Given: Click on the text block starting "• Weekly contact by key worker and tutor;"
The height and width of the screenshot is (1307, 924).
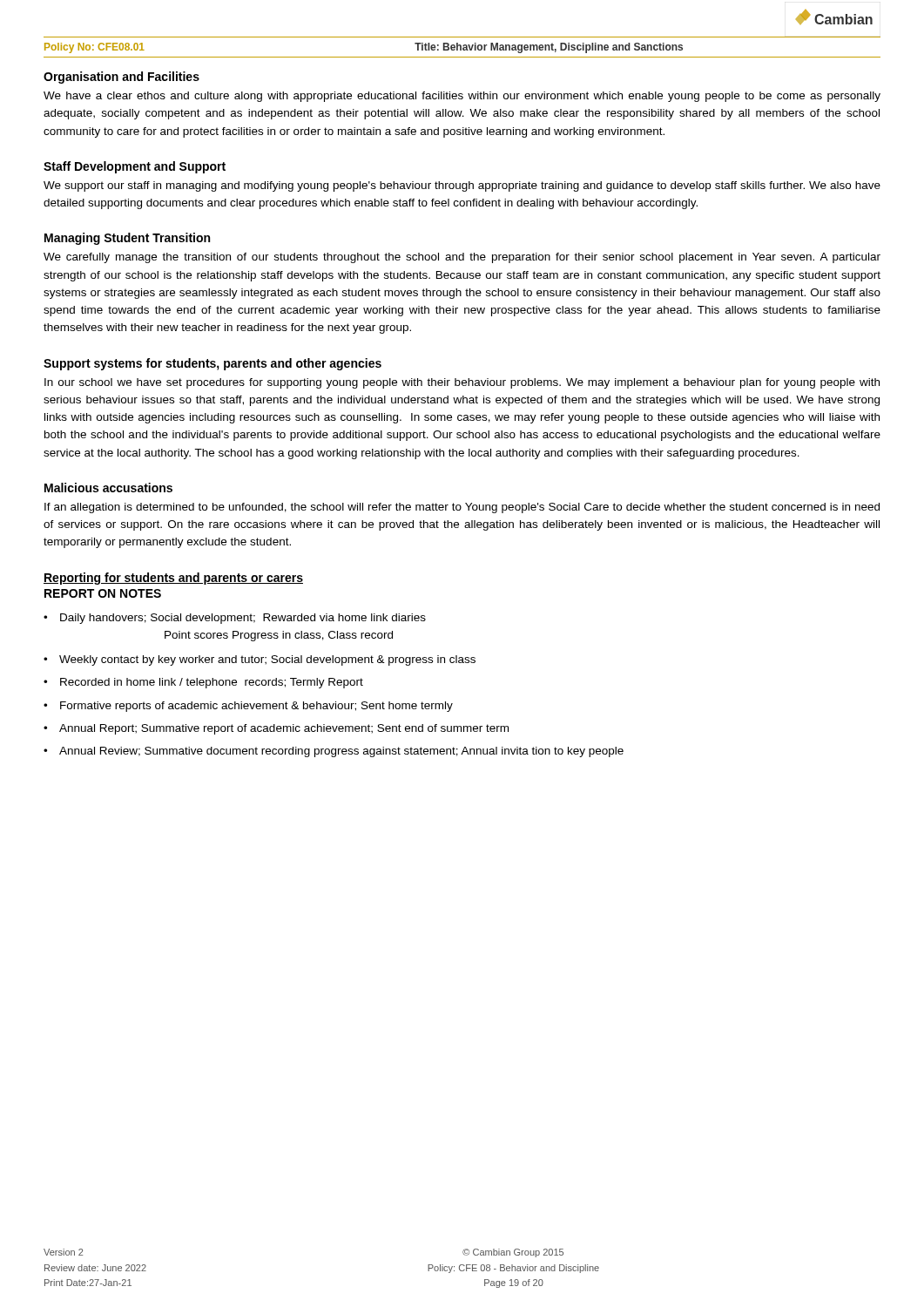Looking at the screenshot, I should pyautogui.click(x=462, y=660).
